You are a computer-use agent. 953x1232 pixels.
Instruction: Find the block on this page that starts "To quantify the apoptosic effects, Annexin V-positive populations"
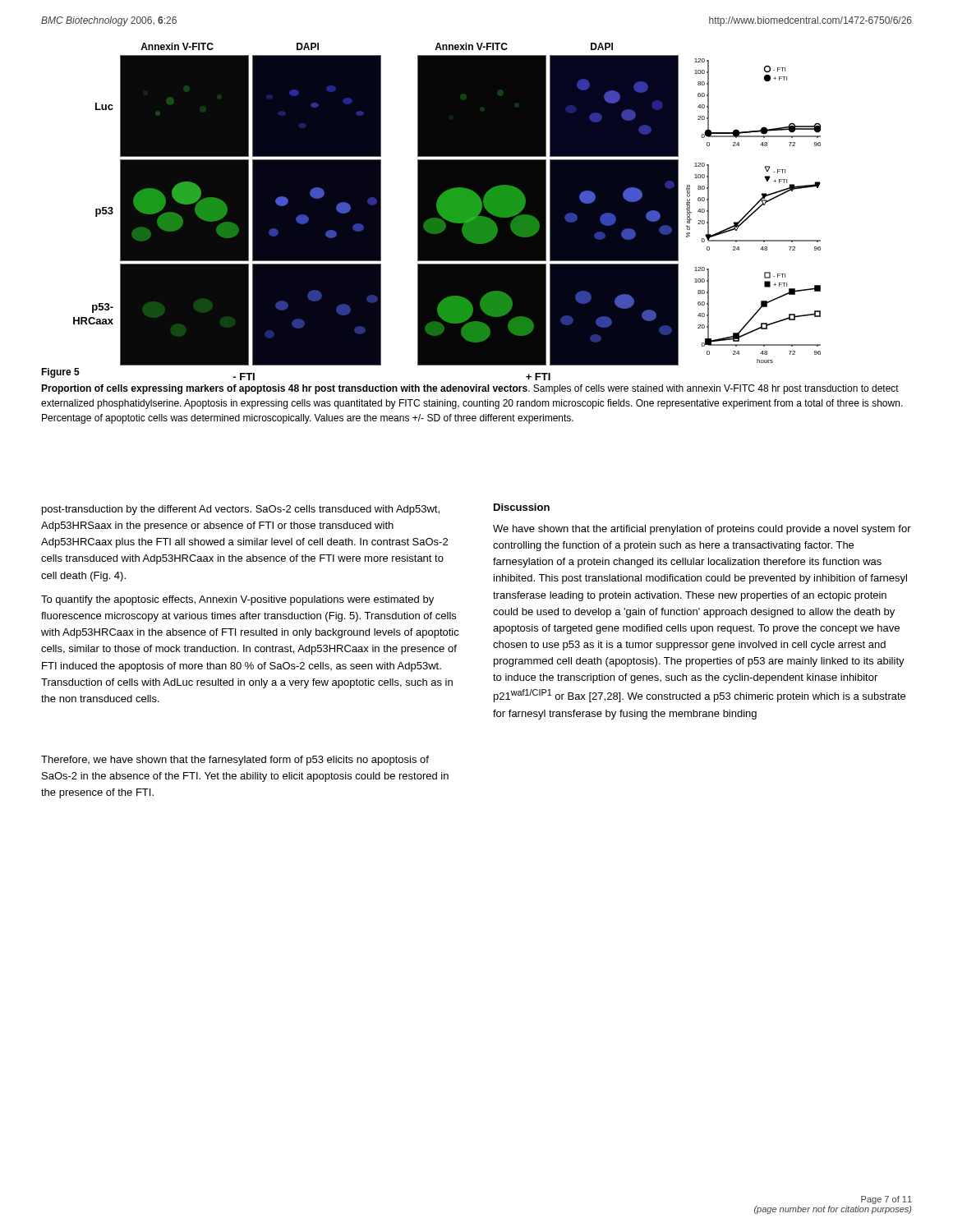250,649
